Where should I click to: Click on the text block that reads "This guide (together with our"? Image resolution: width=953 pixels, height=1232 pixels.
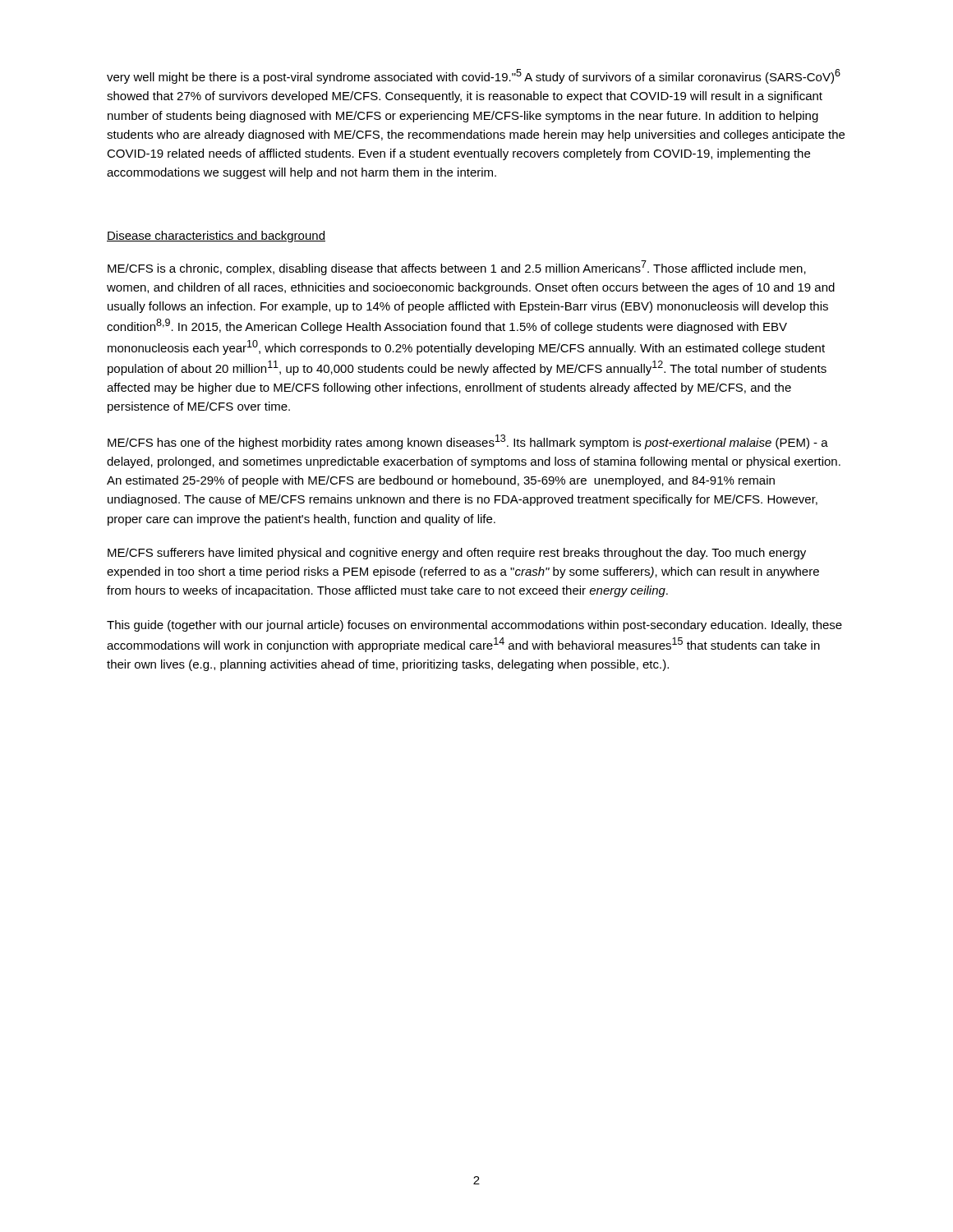475,644
